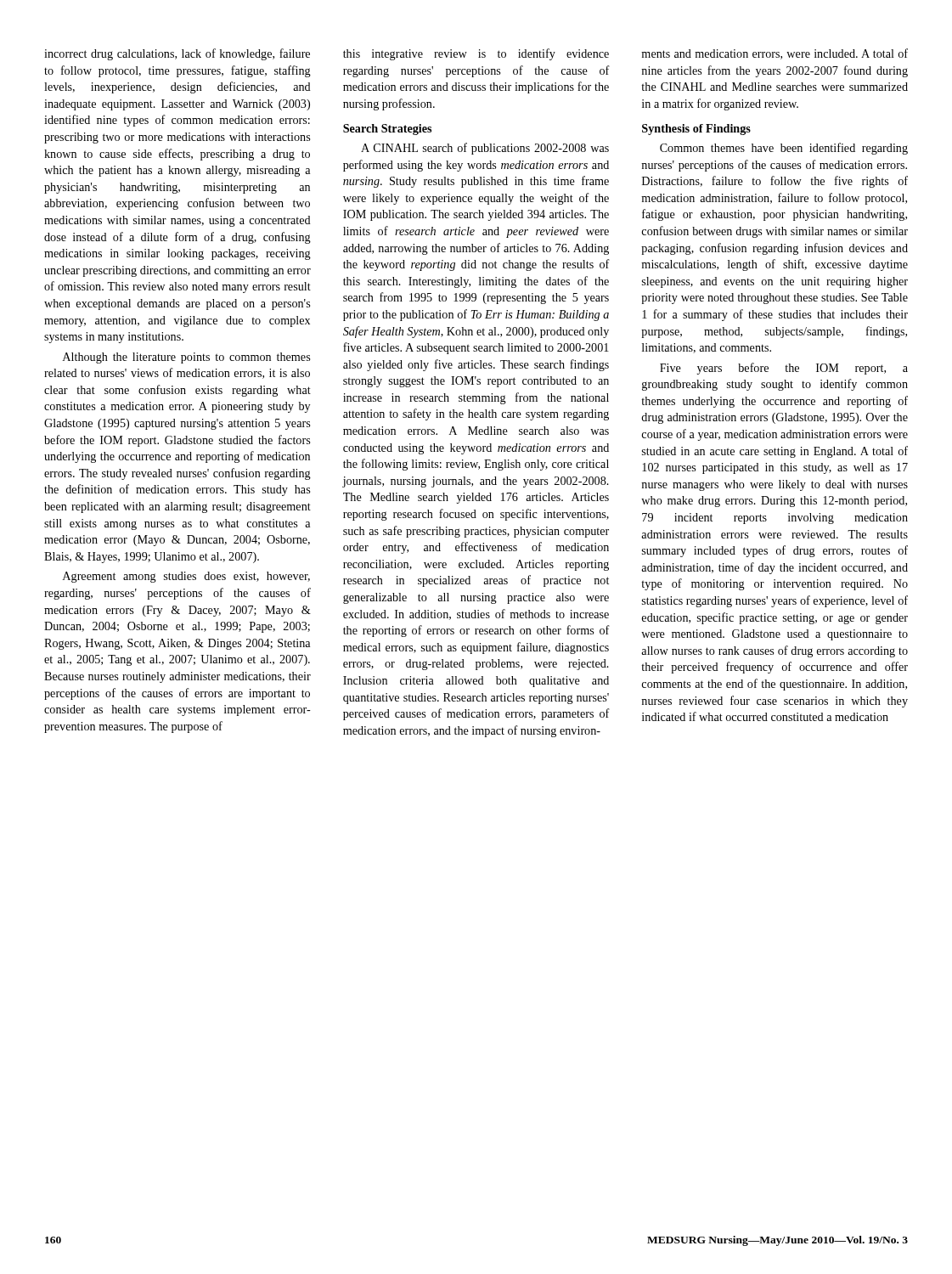
Task: Find the block starting "A CINAHL search of publications 2002-2008 was performed"
Action: 476,440
